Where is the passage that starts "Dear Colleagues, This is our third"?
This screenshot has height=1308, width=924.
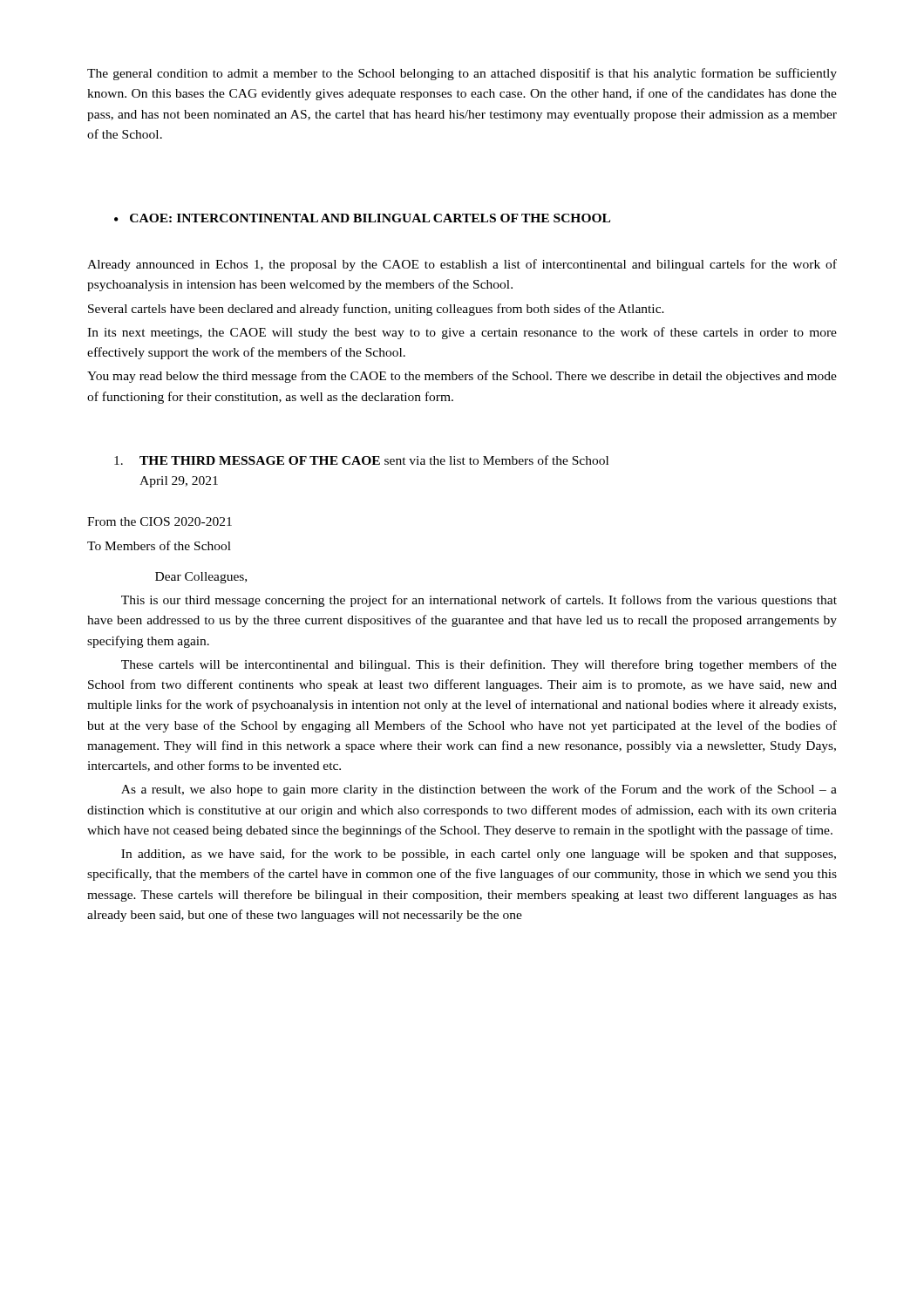462,745
